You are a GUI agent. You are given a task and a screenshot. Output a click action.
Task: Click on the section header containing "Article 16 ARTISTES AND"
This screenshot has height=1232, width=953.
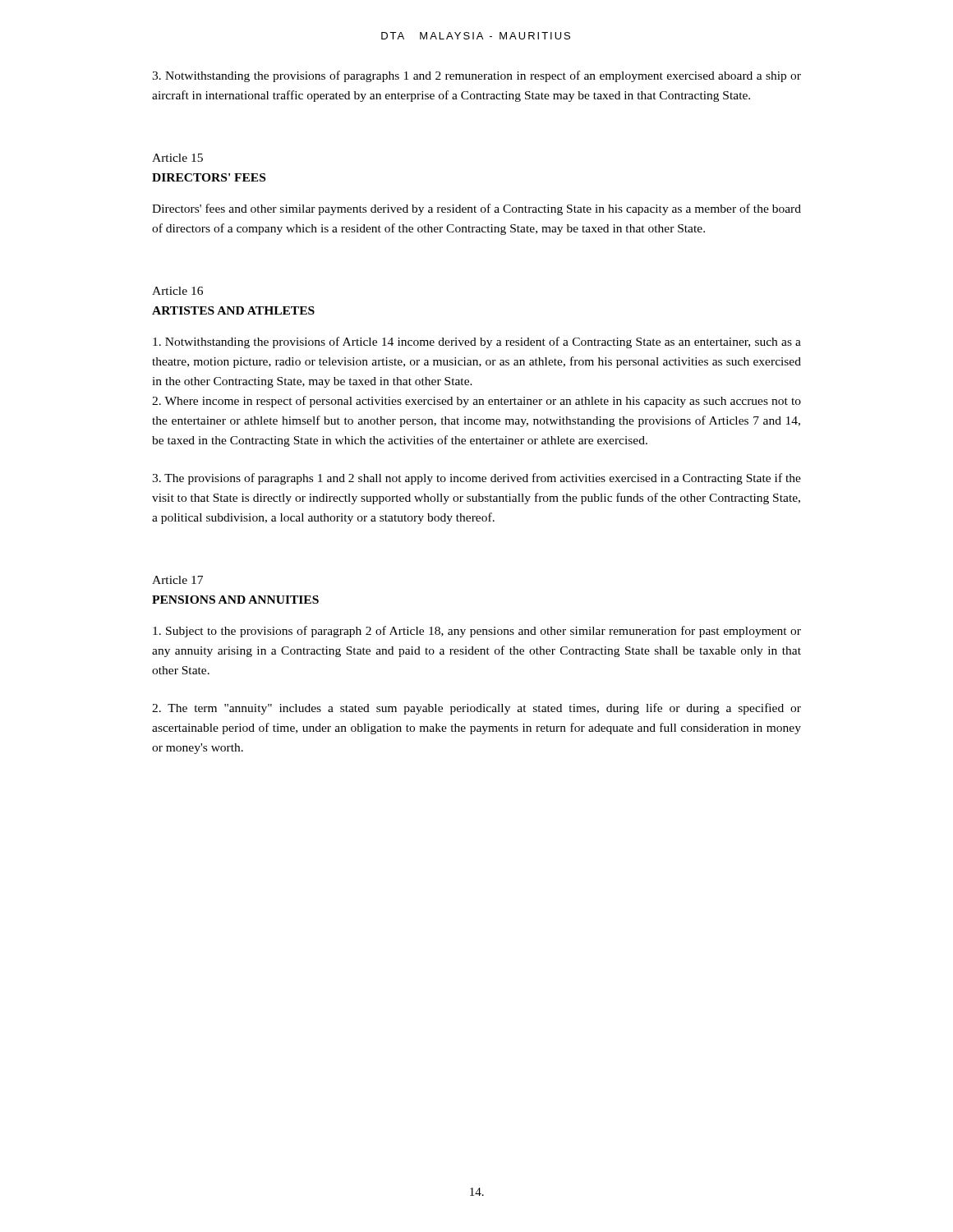(x=177, y=291)
